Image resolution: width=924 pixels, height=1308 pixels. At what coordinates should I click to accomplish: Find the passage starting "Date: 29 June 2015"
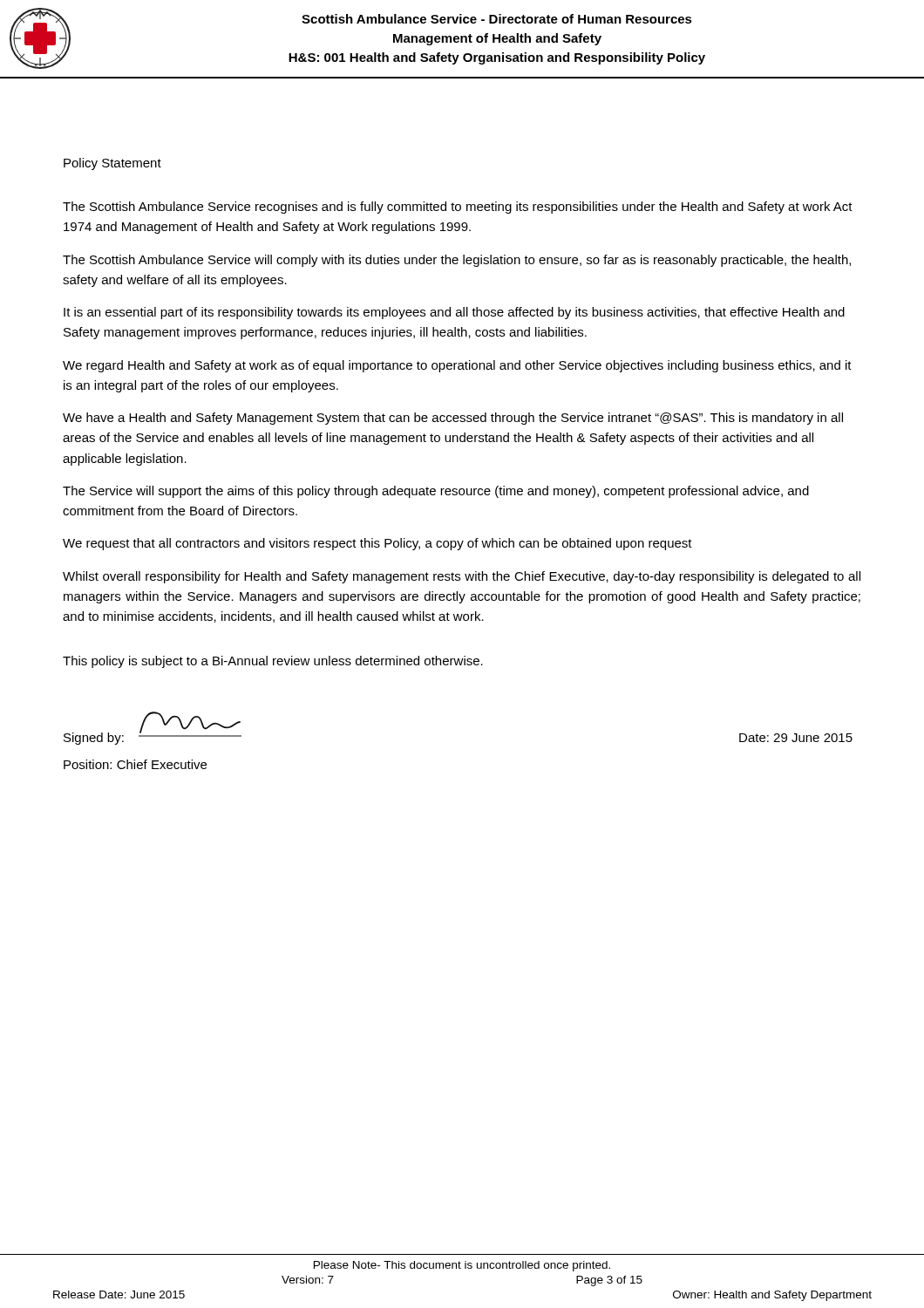coord(795,737)
